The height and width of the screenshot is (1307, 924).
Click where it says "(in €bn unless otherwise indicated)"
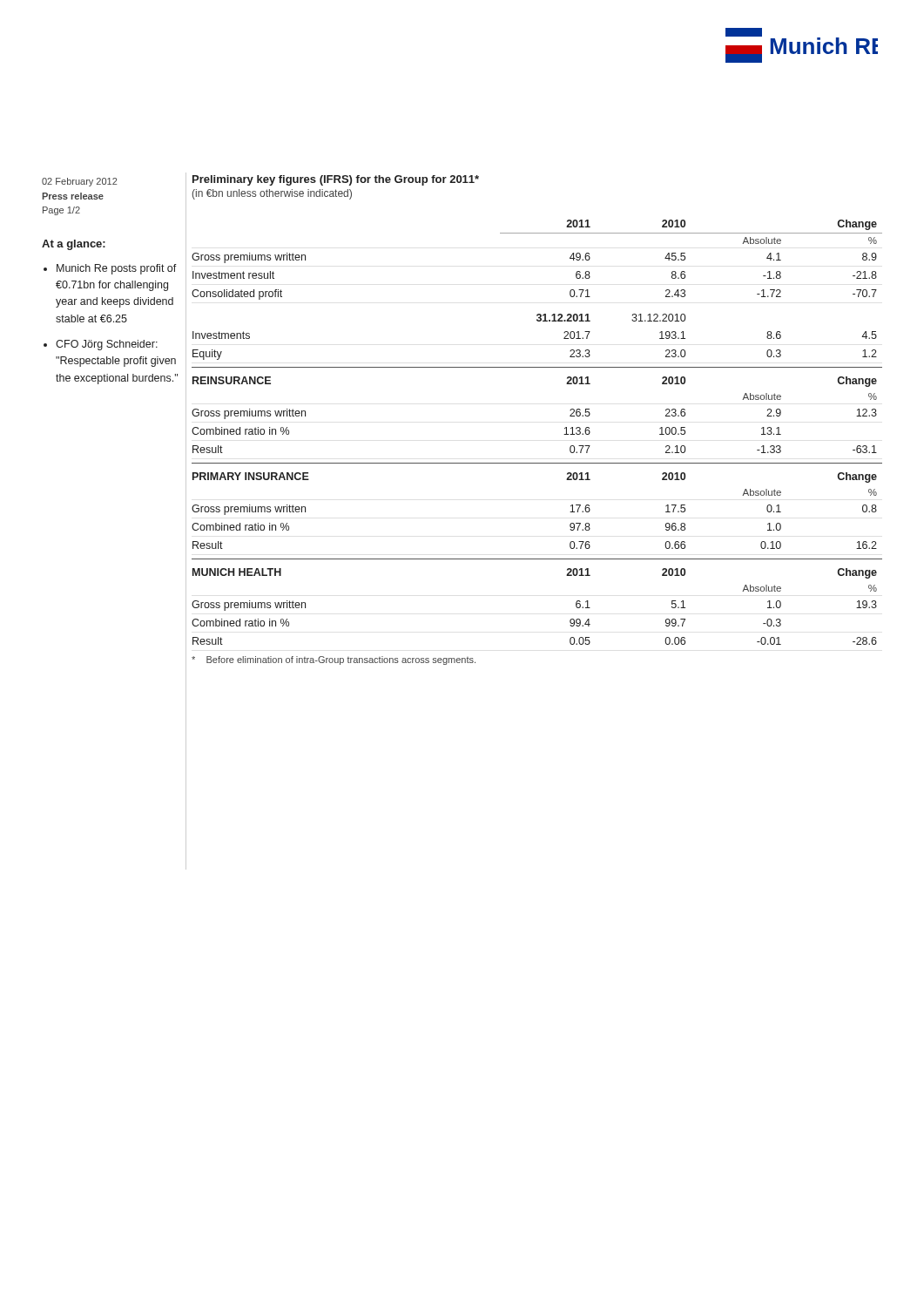click(272, 193)
